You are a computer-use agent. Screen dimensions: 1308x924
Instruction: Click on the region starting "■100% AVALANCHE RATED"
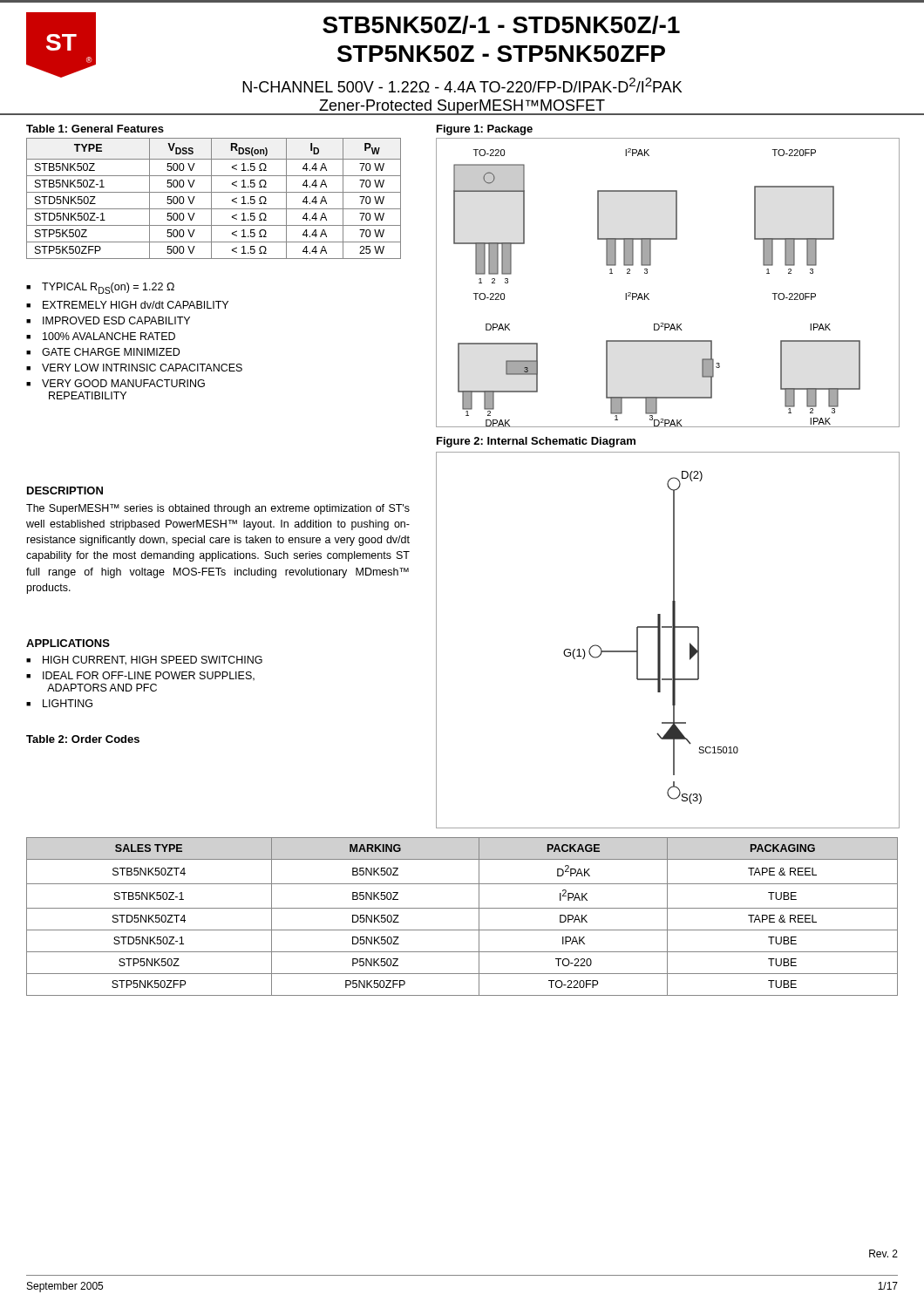tap(101, 336)
